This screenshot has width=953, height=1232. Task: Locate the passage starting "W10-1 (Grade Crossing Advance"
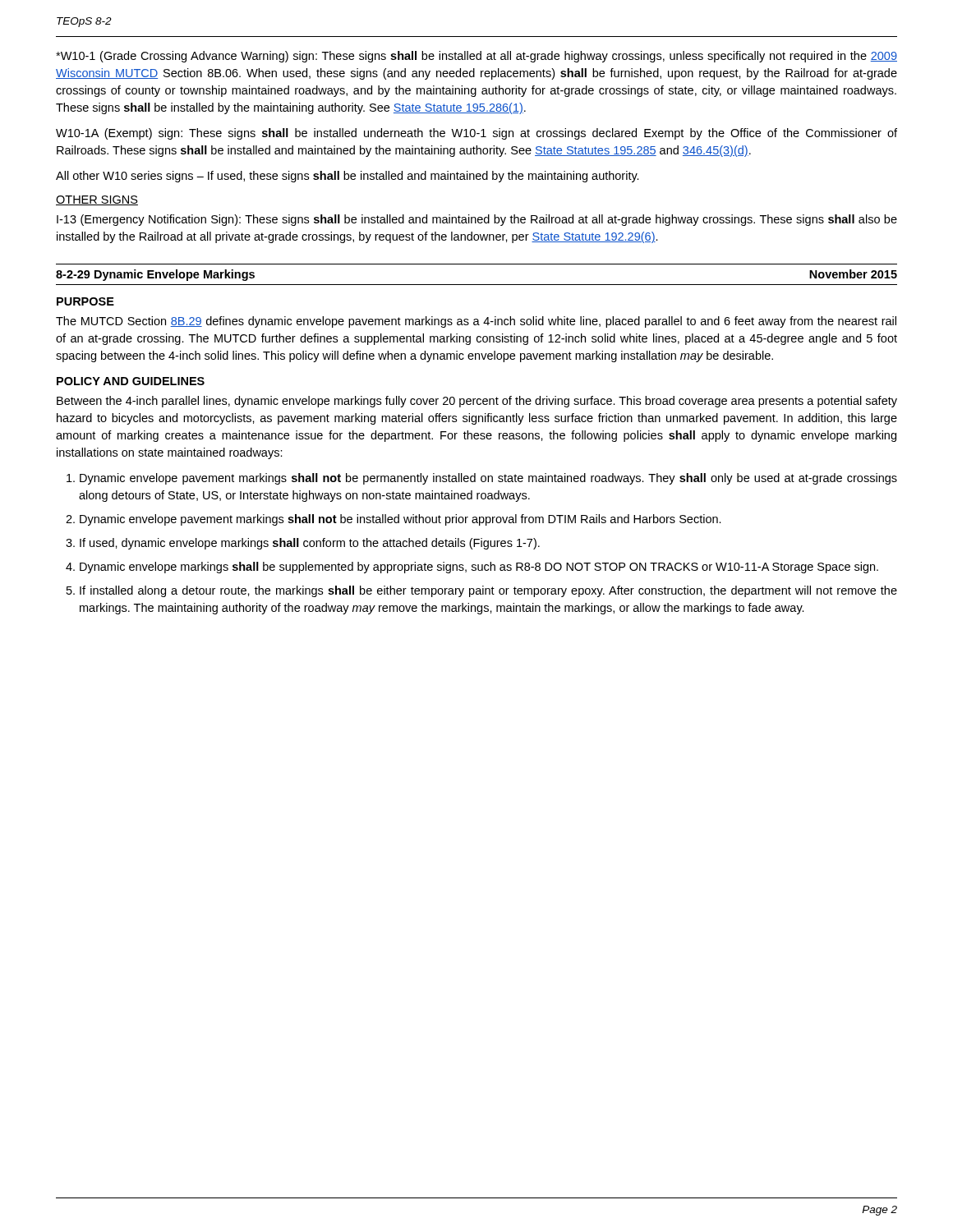pos(476,82)
